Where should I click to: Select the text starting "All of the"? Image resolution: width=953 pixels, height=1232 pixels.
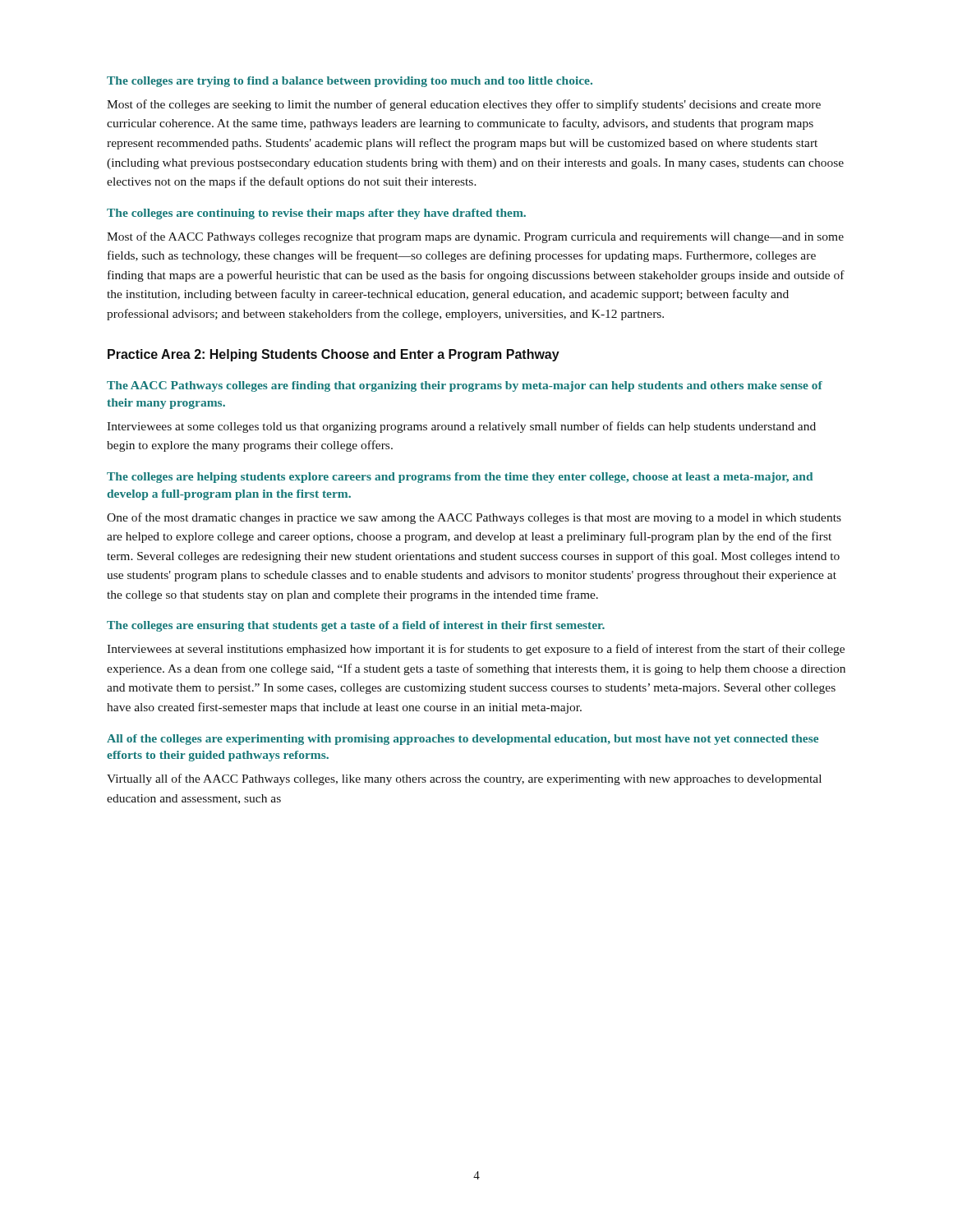(476, 747)
